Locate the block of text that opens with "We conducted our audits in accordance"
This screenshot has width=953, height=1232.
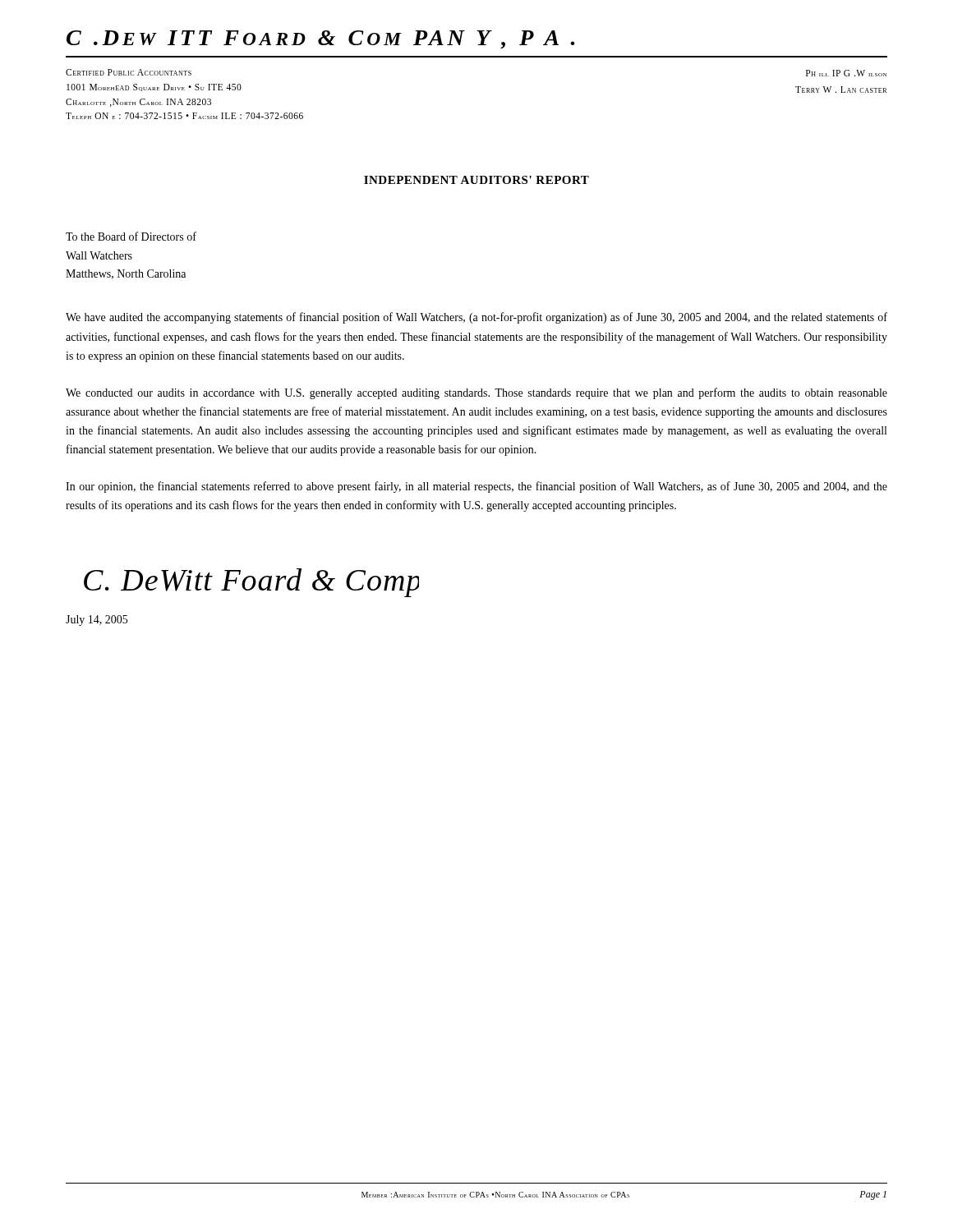click(476, 421)
